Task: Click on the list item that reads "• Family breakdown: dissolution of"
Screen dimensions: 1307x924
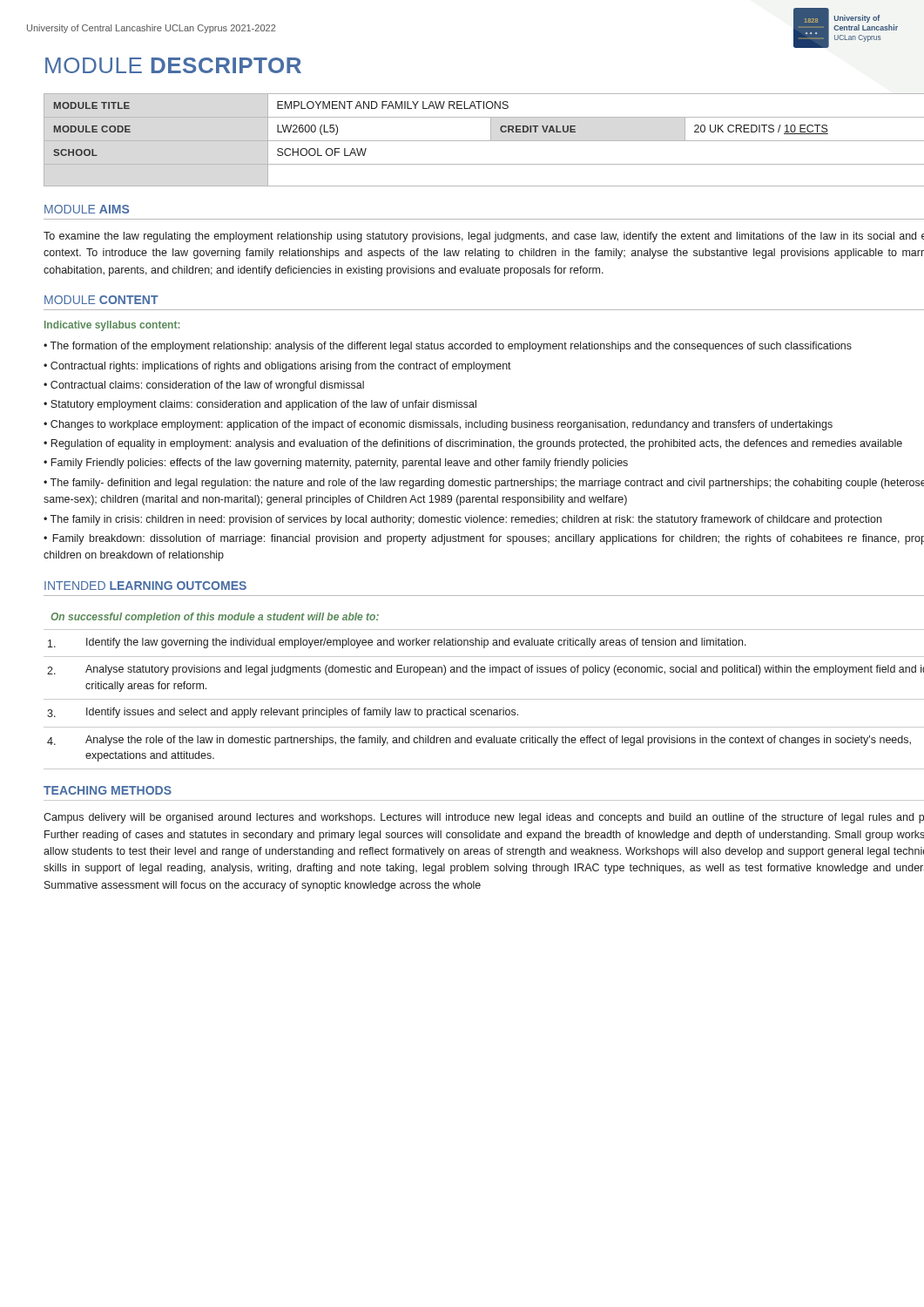Action: (x=484, y=547)
